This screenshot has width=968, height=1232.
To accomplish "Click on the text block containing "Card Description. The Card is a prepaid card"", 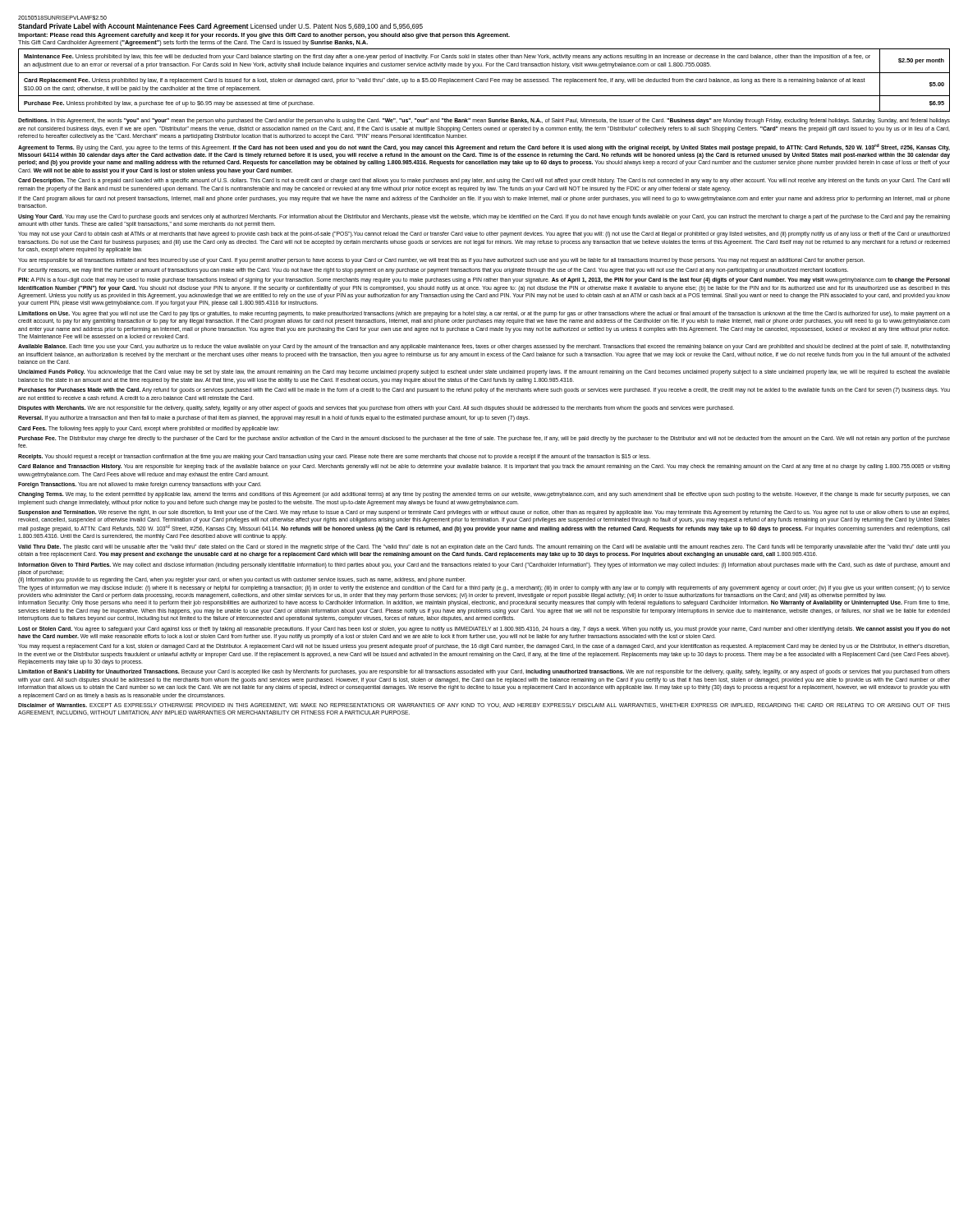I will click(484, 184).
